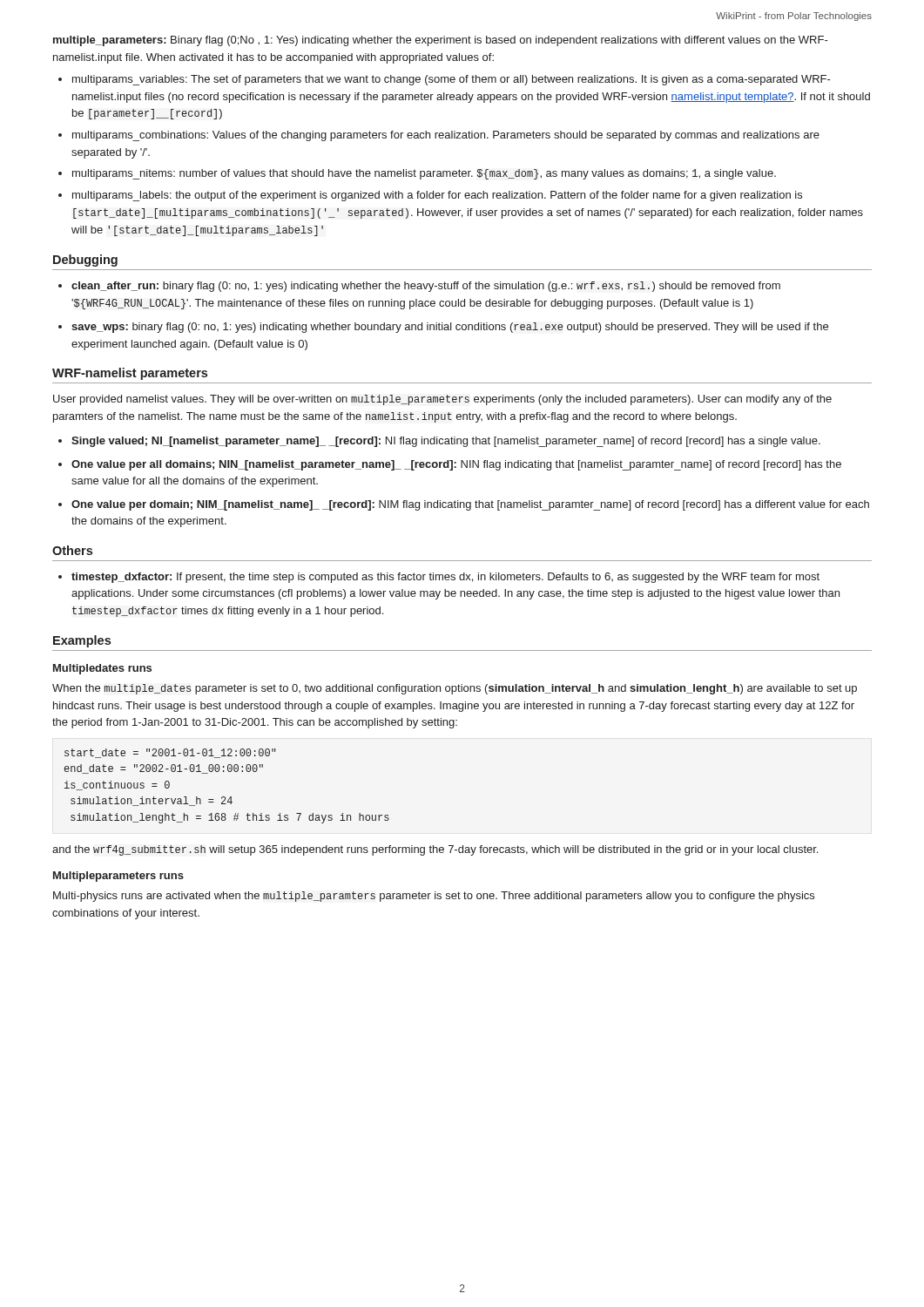924x1307 pixels.
Task: Locate the section header that says "Multipledates runs"
Action: [x=102, y=667]
